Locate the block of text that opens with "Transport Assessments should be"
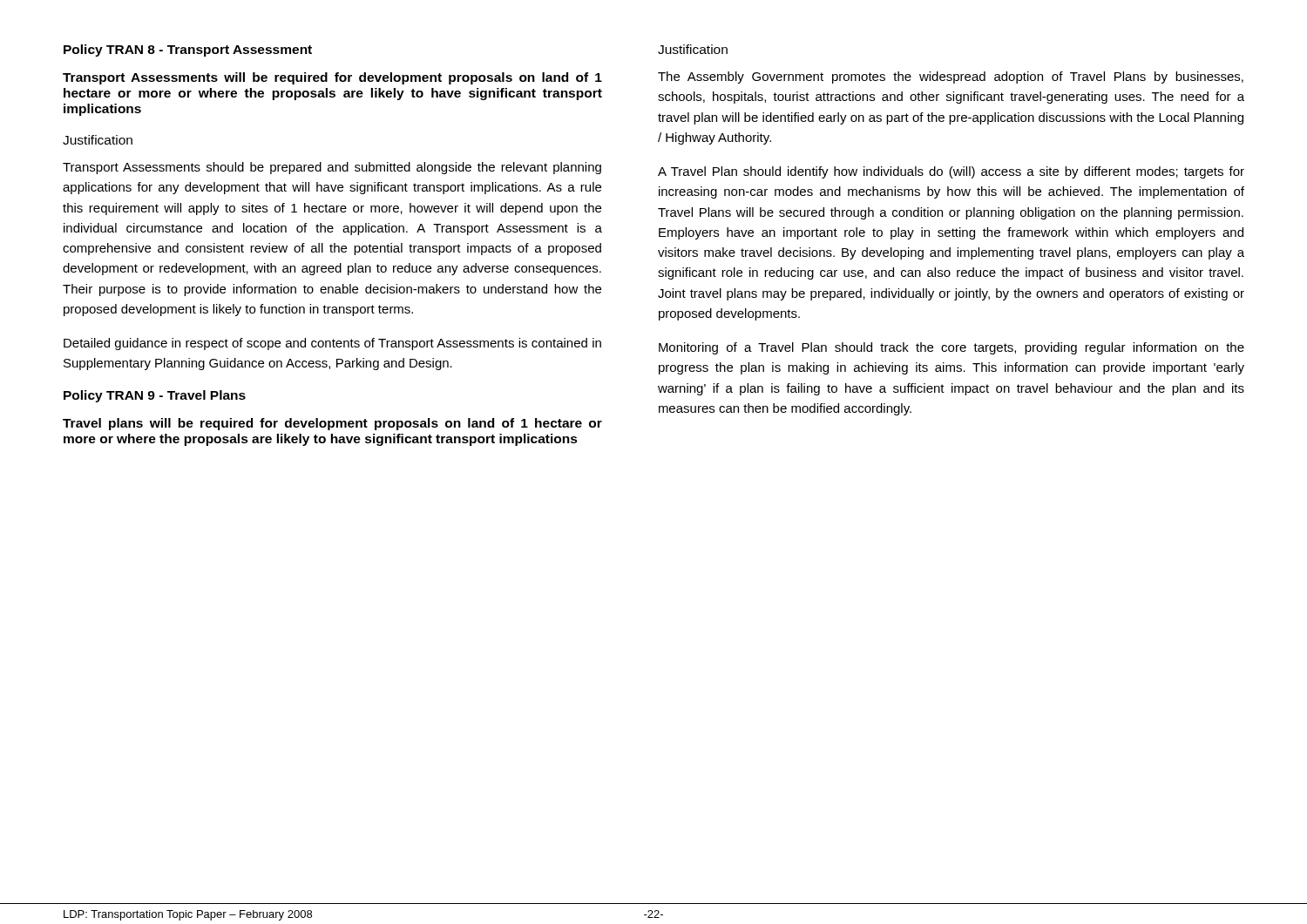Screen dimensions: 924x1307 (x=332, y=238)
